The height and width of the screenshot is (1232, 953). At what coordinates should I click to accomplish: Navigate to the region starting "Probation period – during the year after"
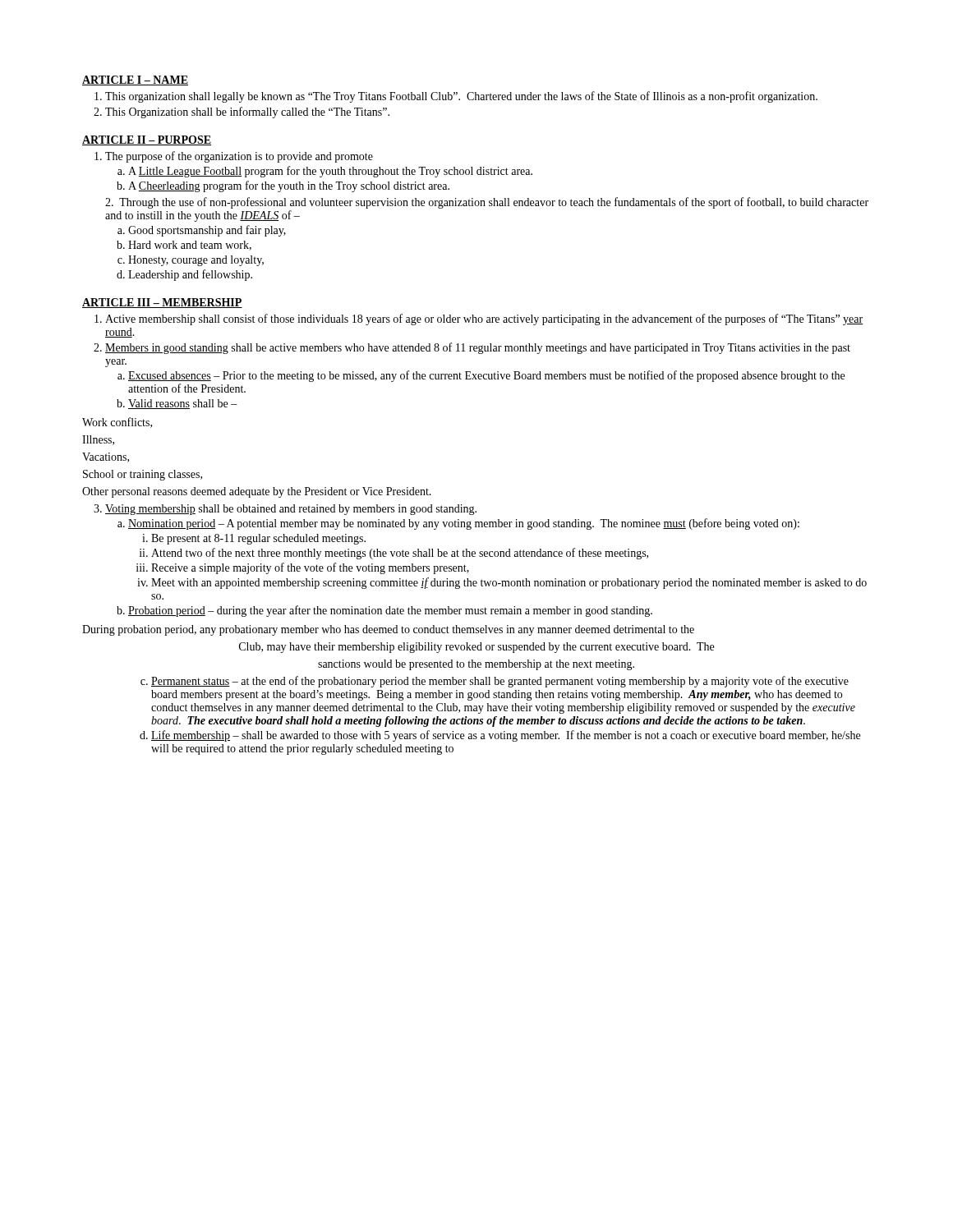point(391,611)
